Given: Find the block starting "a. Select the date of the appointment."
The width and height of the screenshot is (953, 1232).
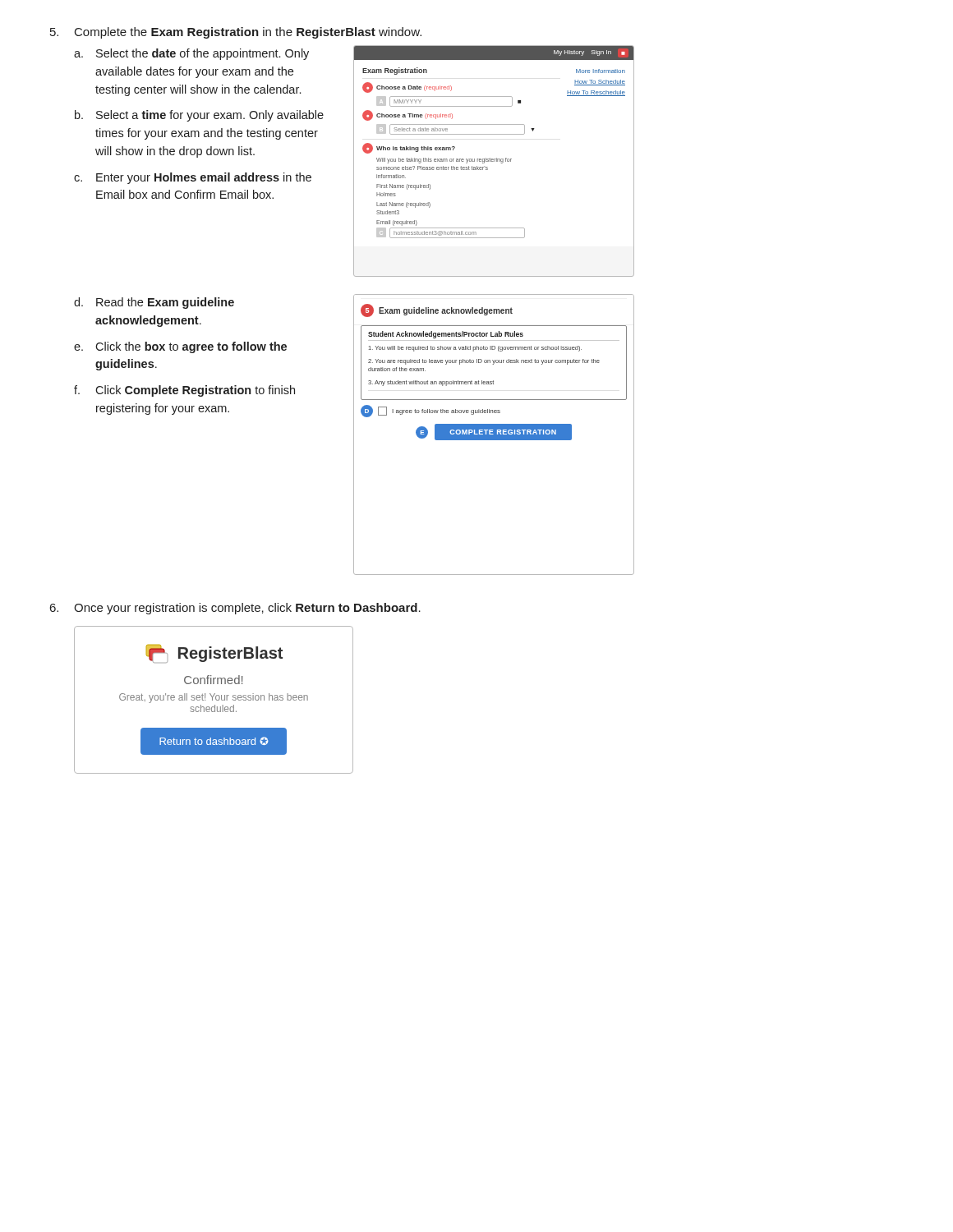Looking at the screenshot, I should tap(201, 72).
